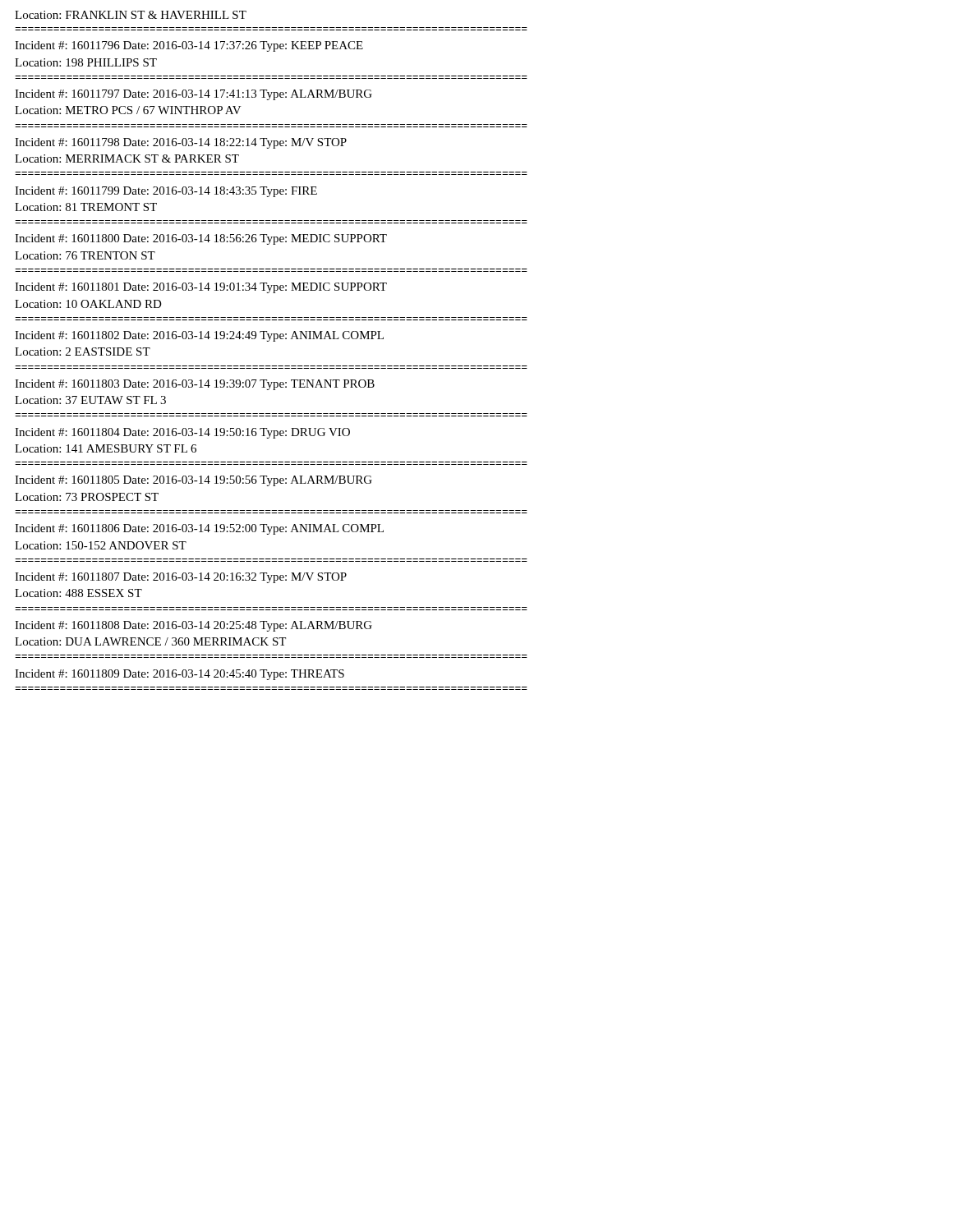Image resolution: width=953 pixels, height=1232 pixels.
Task: Navigate to the block starting "Incident #: 16011796"
Action: (x=189, y=46)
